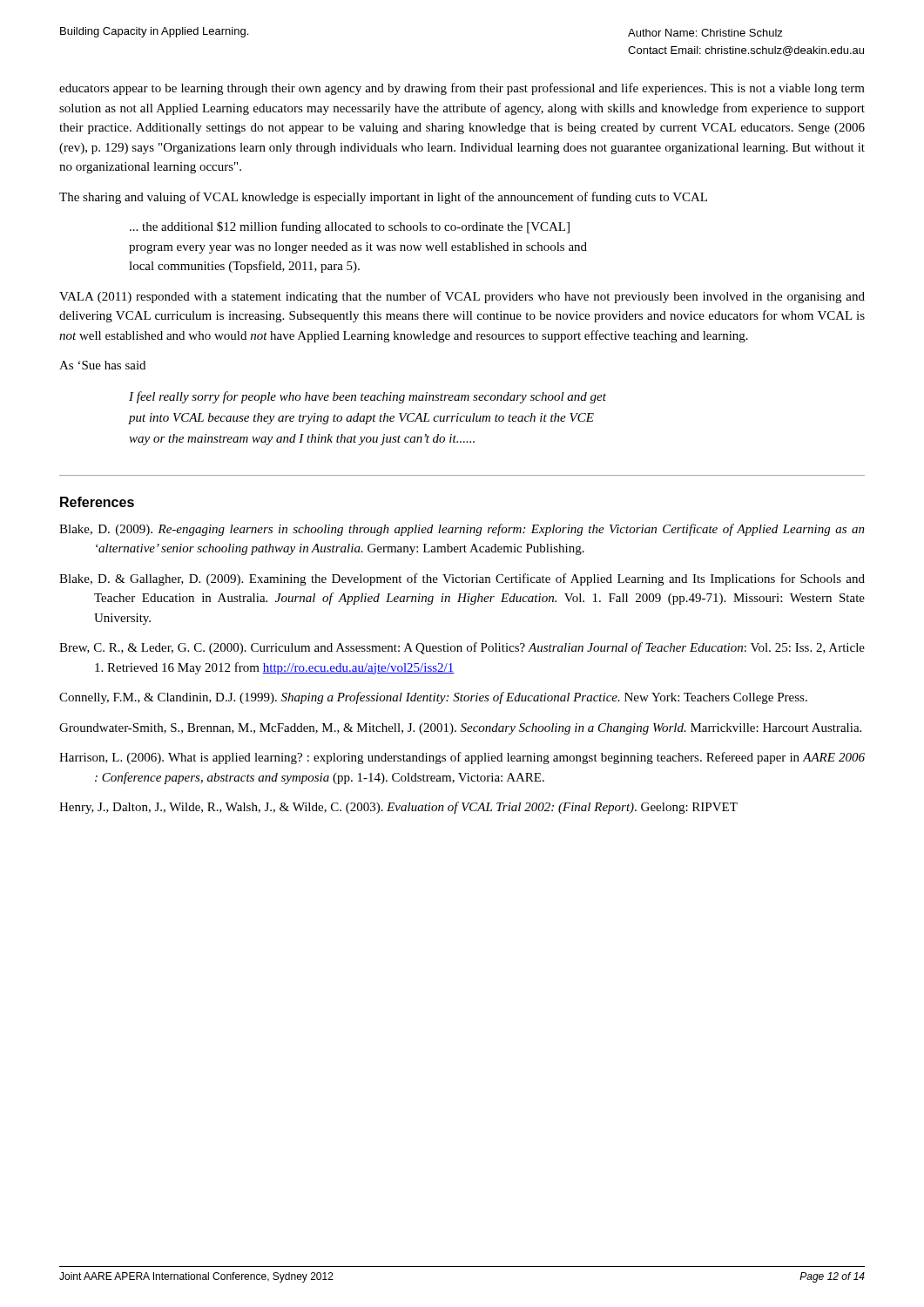Select the list item that says "Henry, J., Dalton,"
The height and width of the screenshot is (1307, 924).
(398, 807)
